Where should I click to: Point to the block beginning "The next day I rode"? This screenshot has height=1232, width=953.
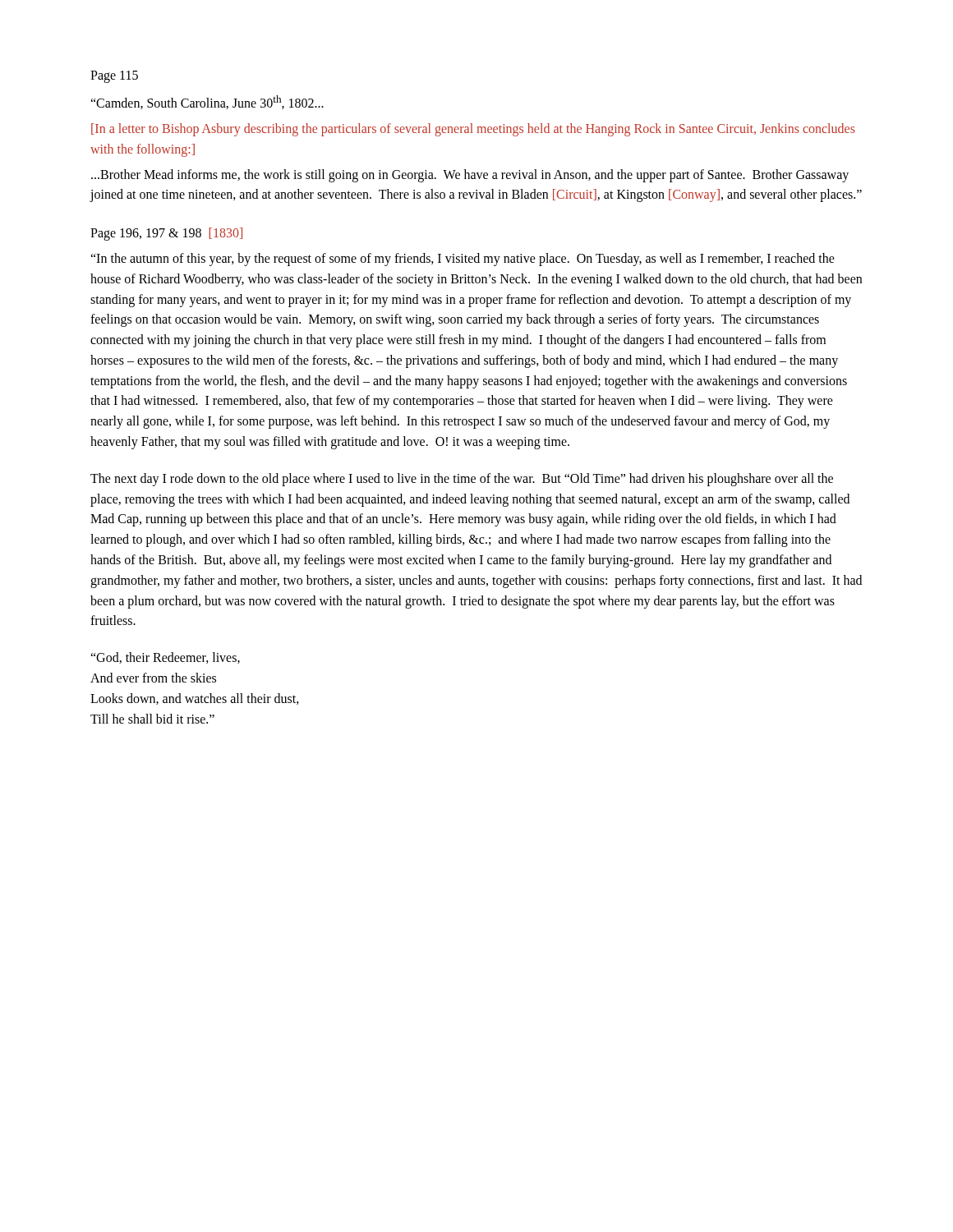[476, 550]
